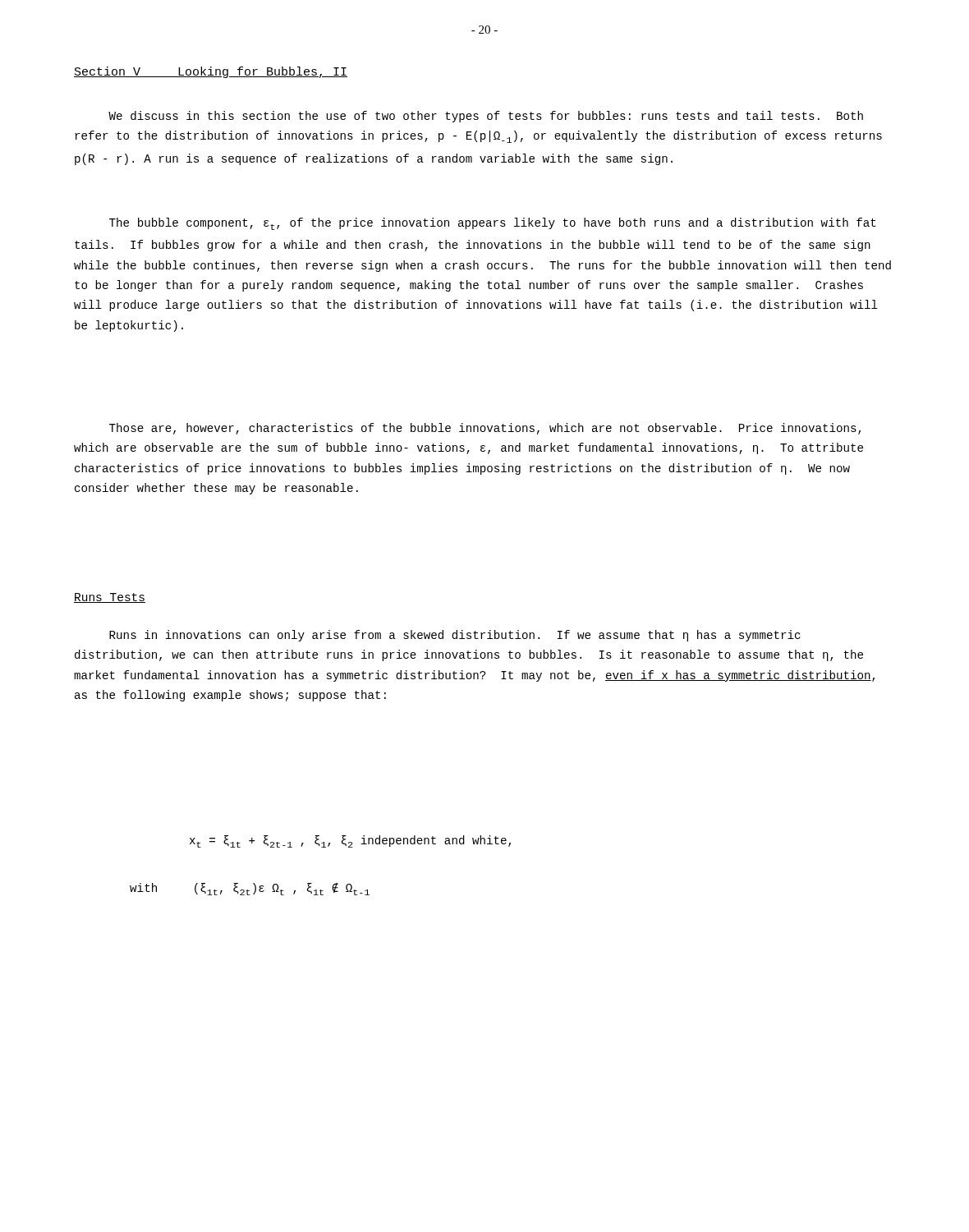
Task: Select the region starting "Runs in innovations can only arise from"
Action: (476, 666)
